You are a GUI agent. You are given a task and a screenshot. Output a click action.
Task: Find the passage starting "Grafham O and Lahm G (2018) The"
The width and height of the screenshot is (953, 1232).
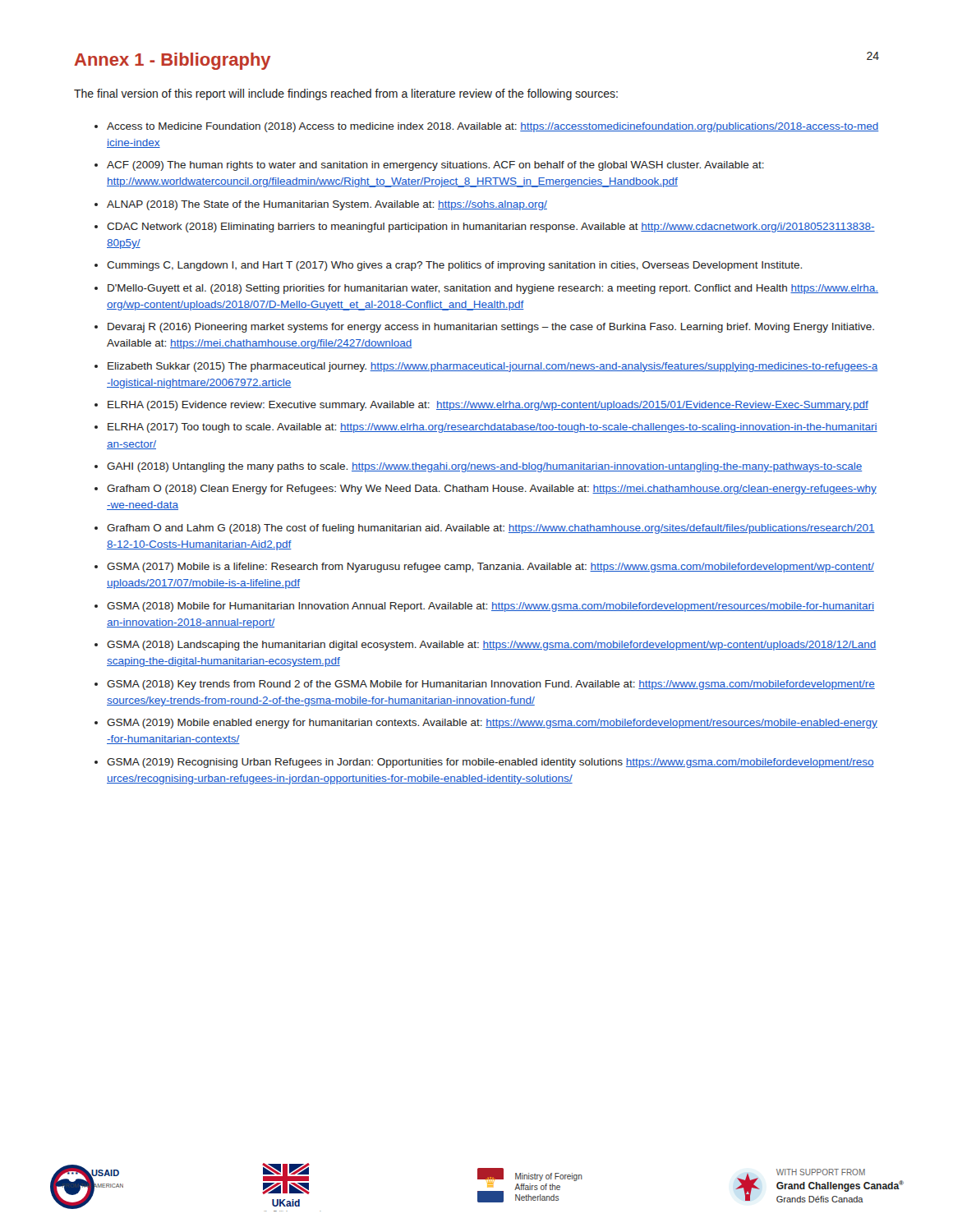[x=491, y=536]
